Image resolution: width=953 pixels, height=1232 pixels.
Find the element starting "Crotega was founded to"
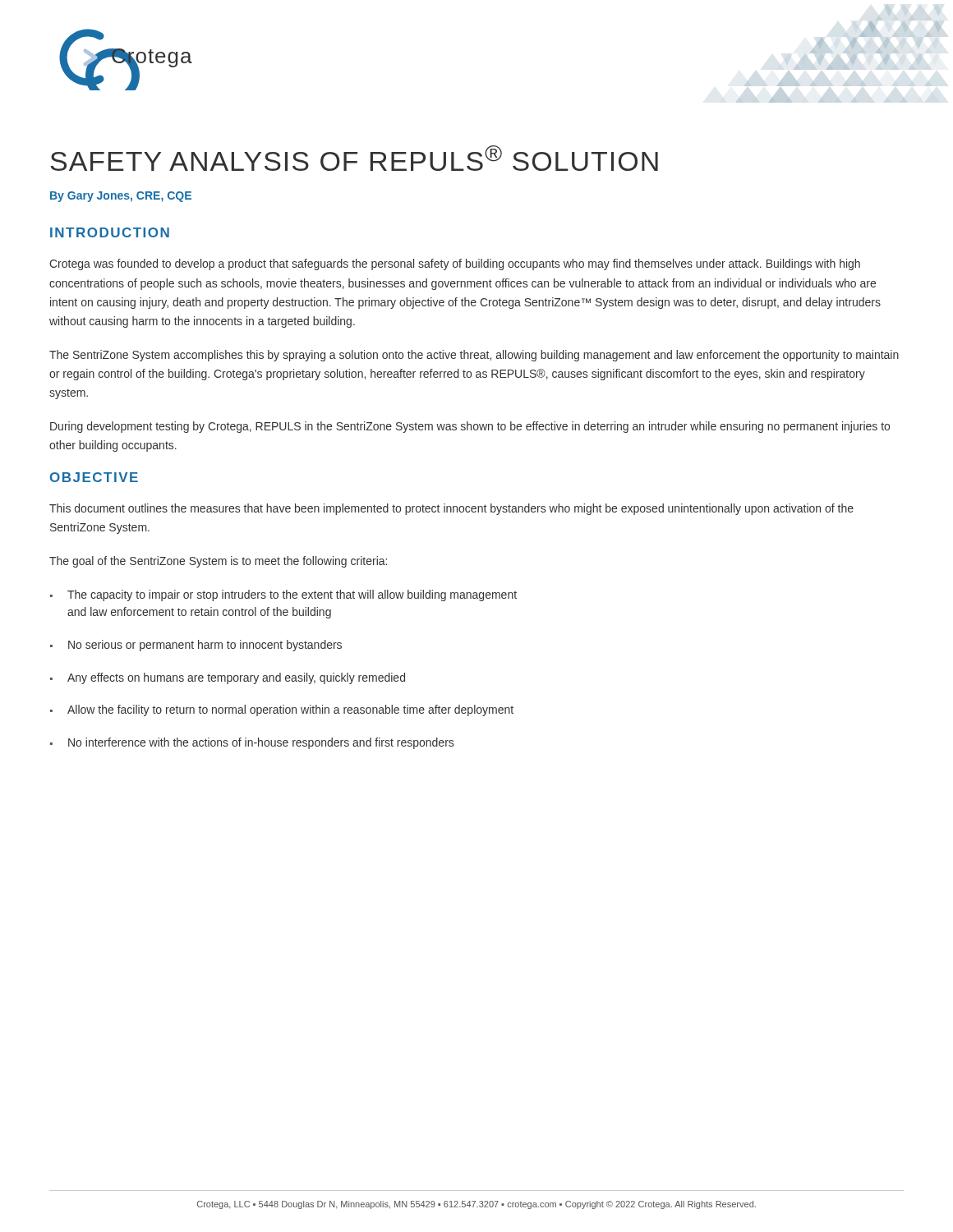pyautogui.click(x=476, y=293)
